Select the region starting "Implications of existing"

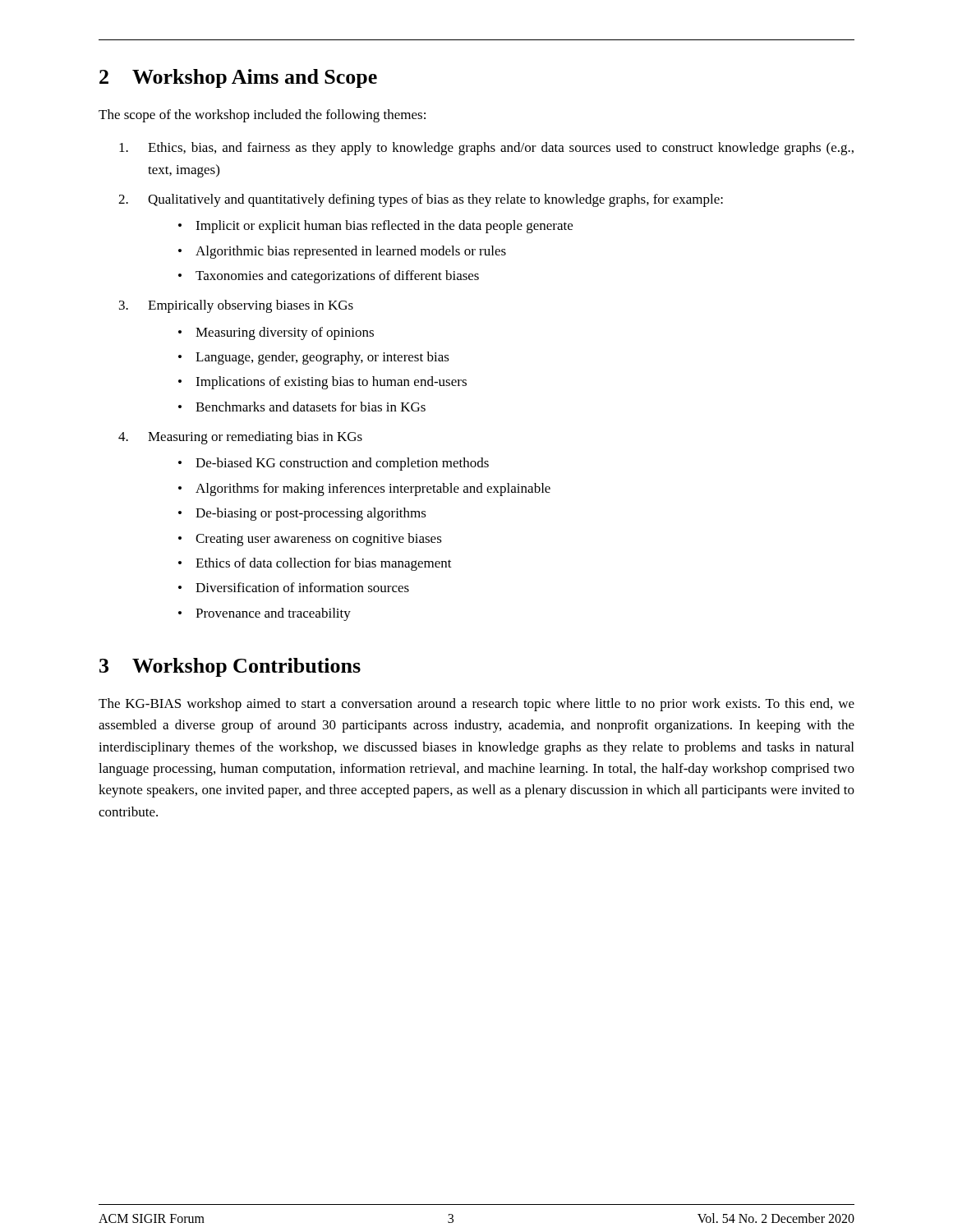click(x=331, y=382)
